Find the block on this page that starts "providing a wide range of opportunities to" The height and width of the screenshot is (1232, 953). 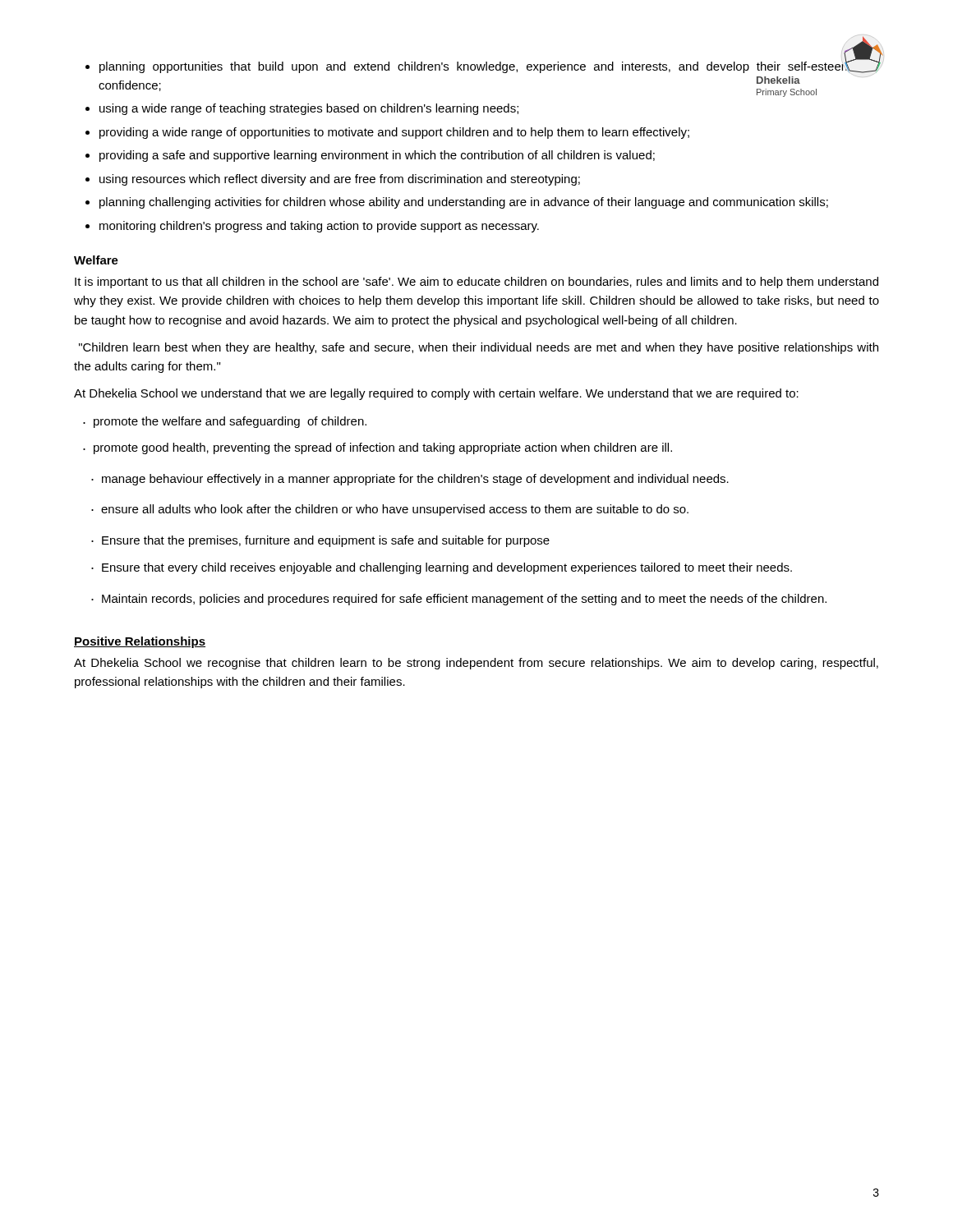489,132
